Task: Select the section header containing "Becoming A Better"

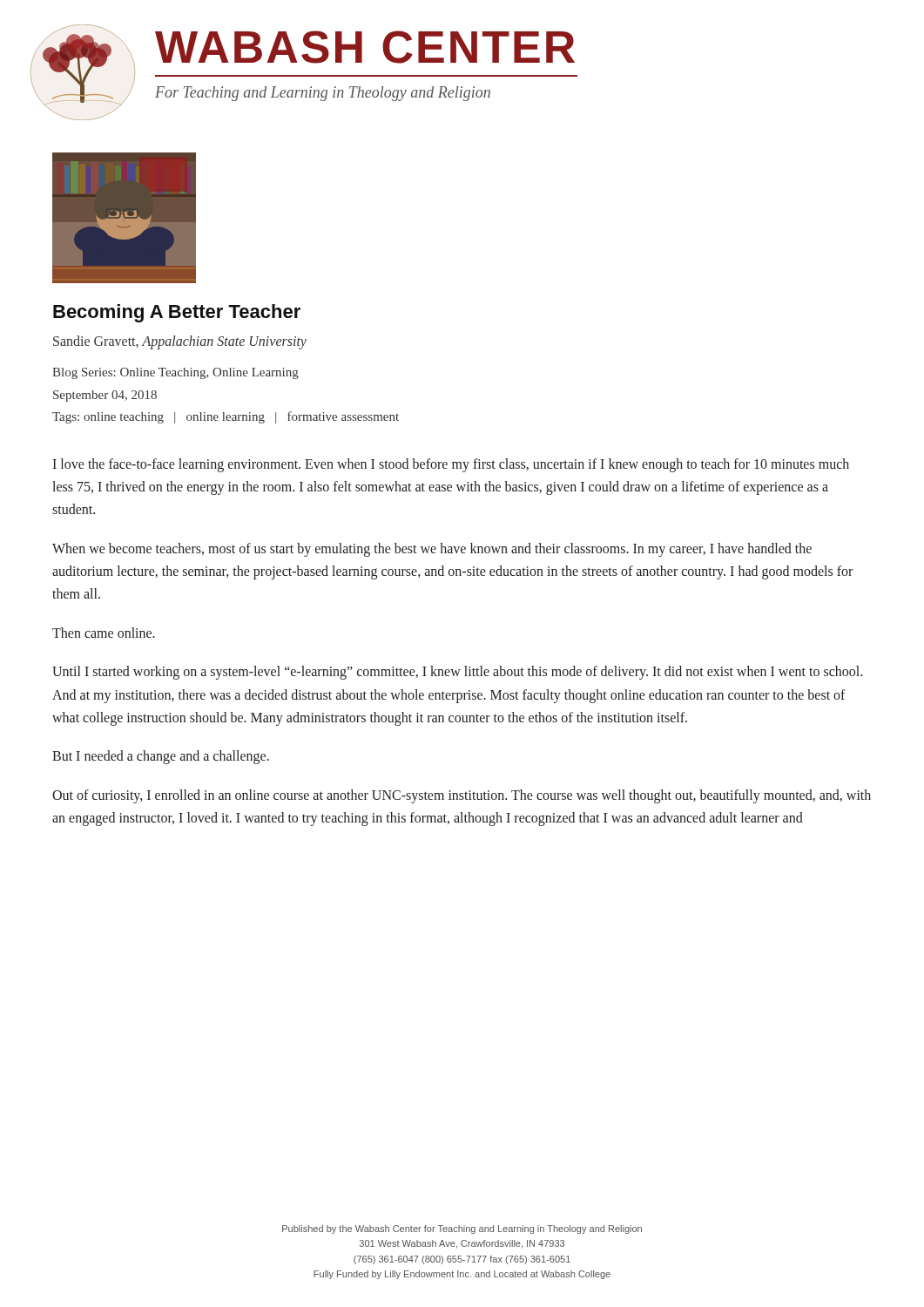Action: tap(177, 313)
